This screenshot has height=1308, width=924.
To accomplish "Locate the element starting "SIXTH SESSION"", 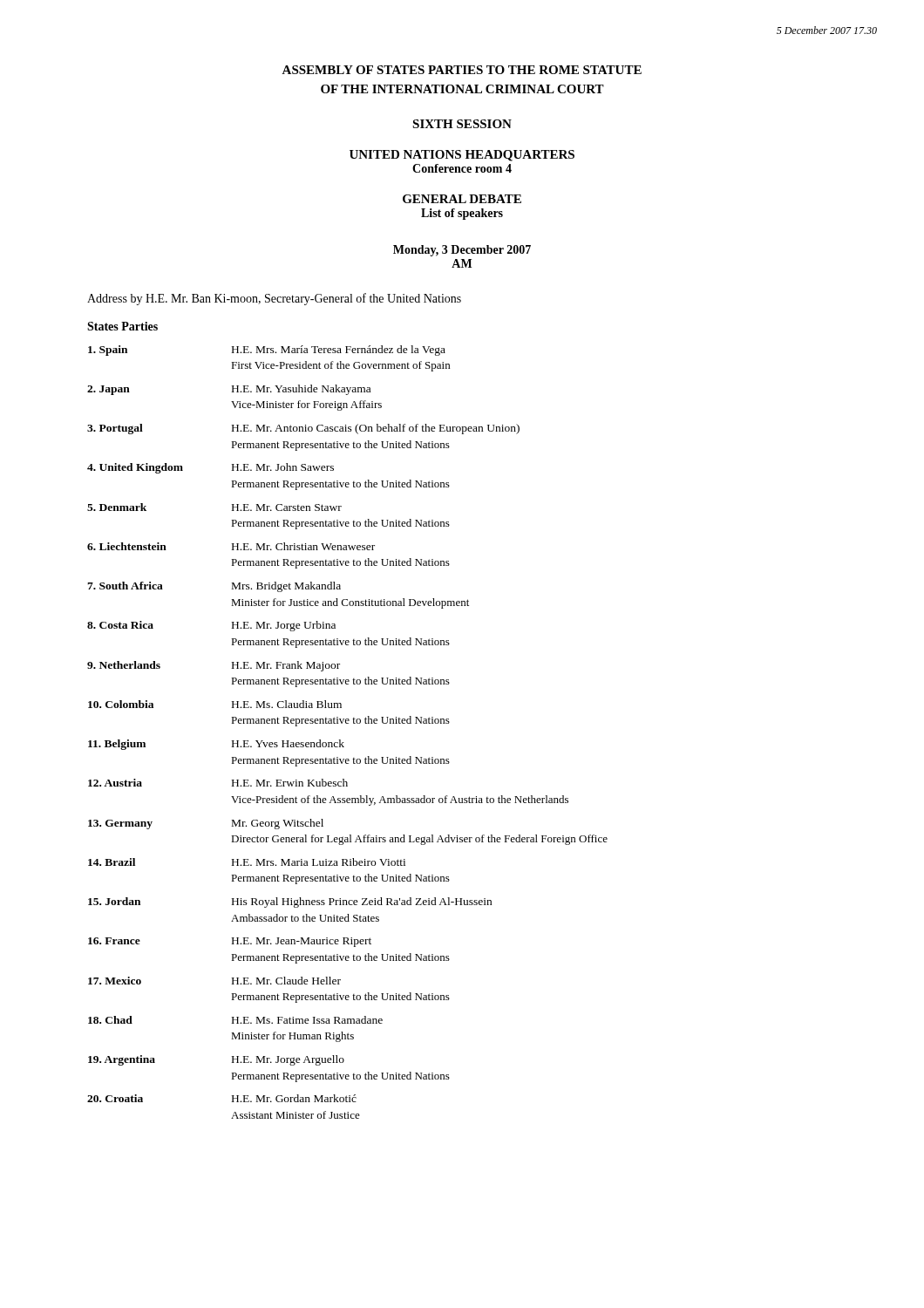I will (x=462, y=124).
